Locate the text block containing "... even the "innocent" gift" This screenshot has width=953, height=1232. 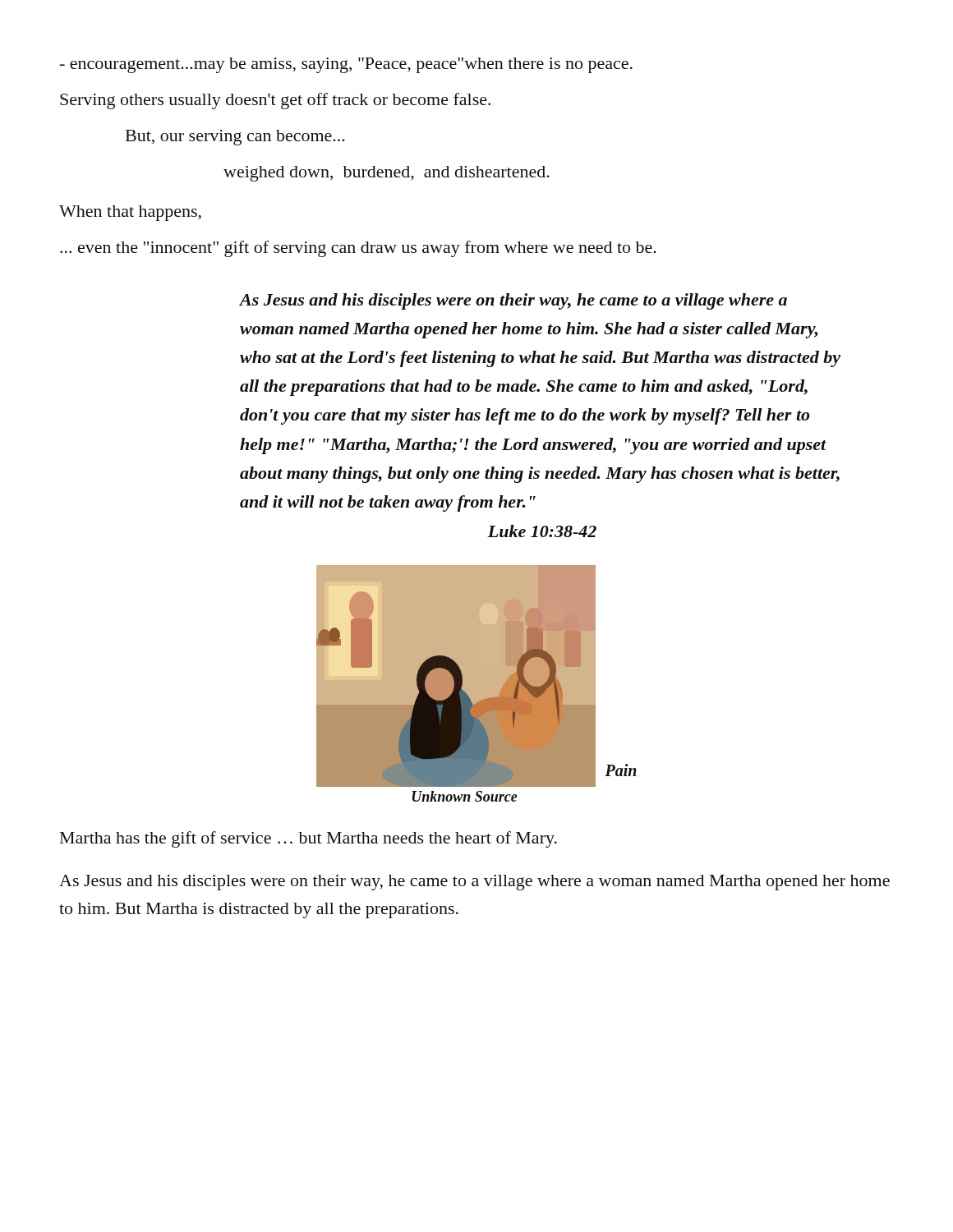point(358,247)
